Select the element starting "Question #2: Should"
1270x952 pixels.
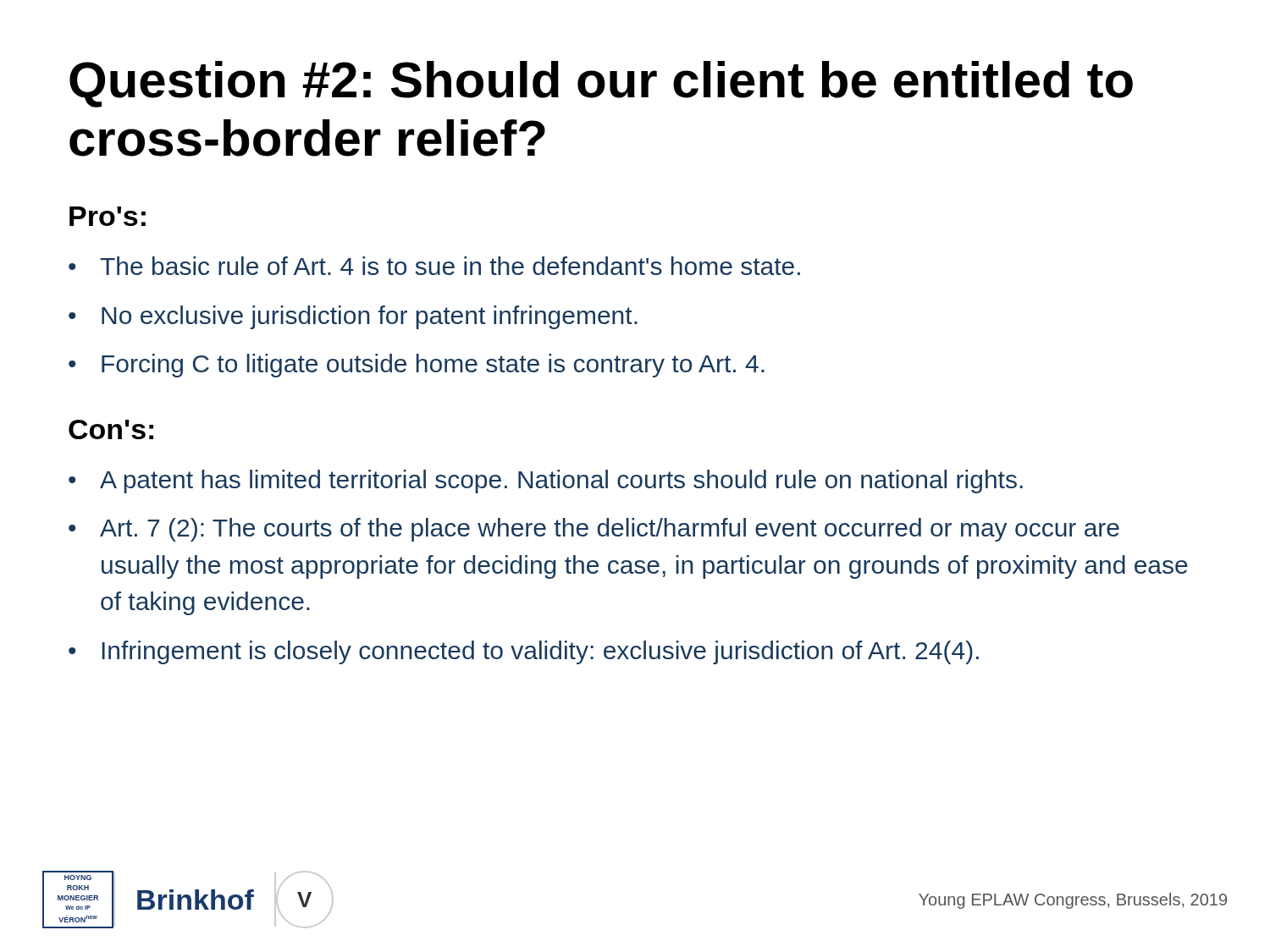click(635, 109)
